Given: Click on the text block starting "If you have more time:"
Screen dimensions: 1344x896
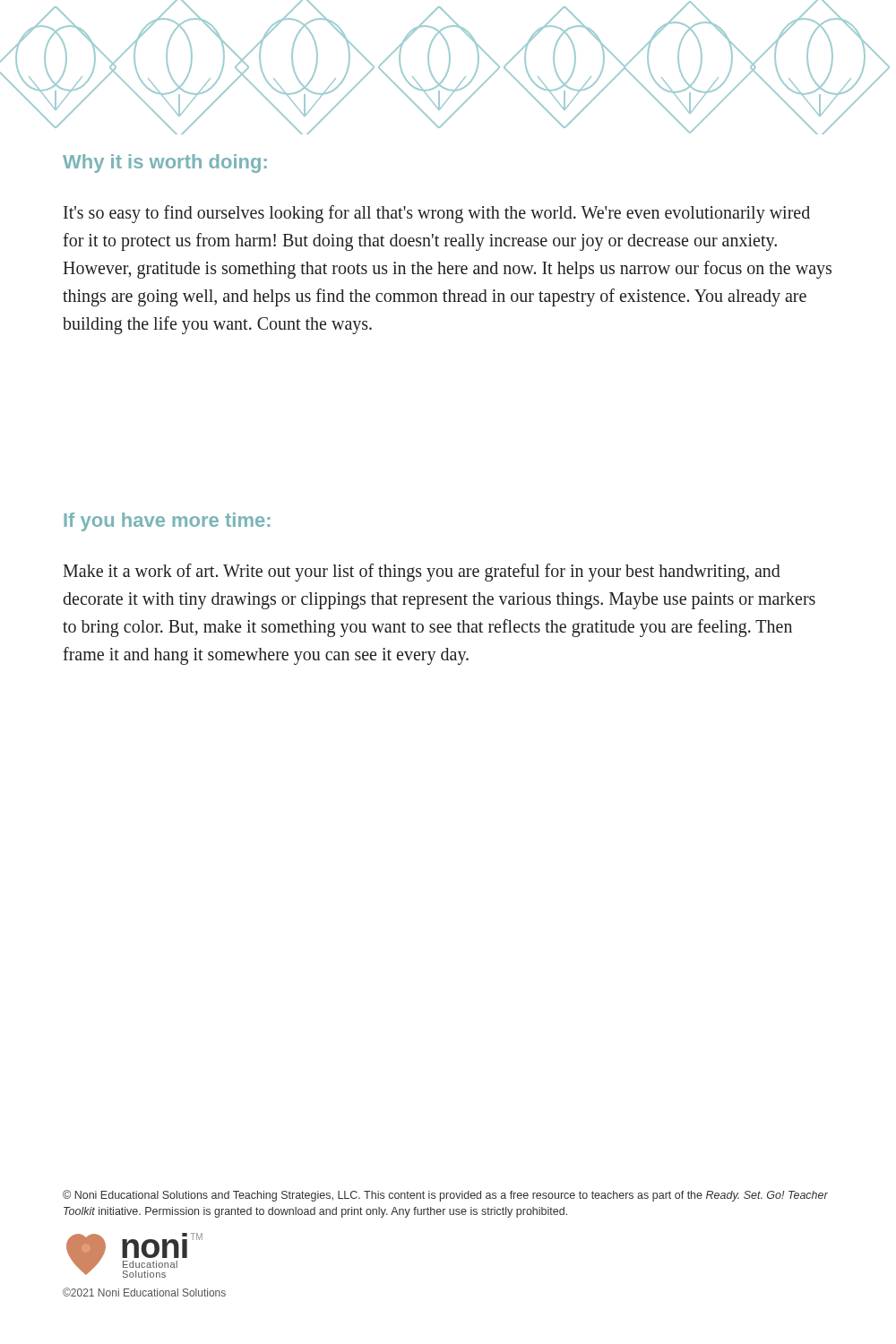Looking at the screenshot, I should coord(167,521).
